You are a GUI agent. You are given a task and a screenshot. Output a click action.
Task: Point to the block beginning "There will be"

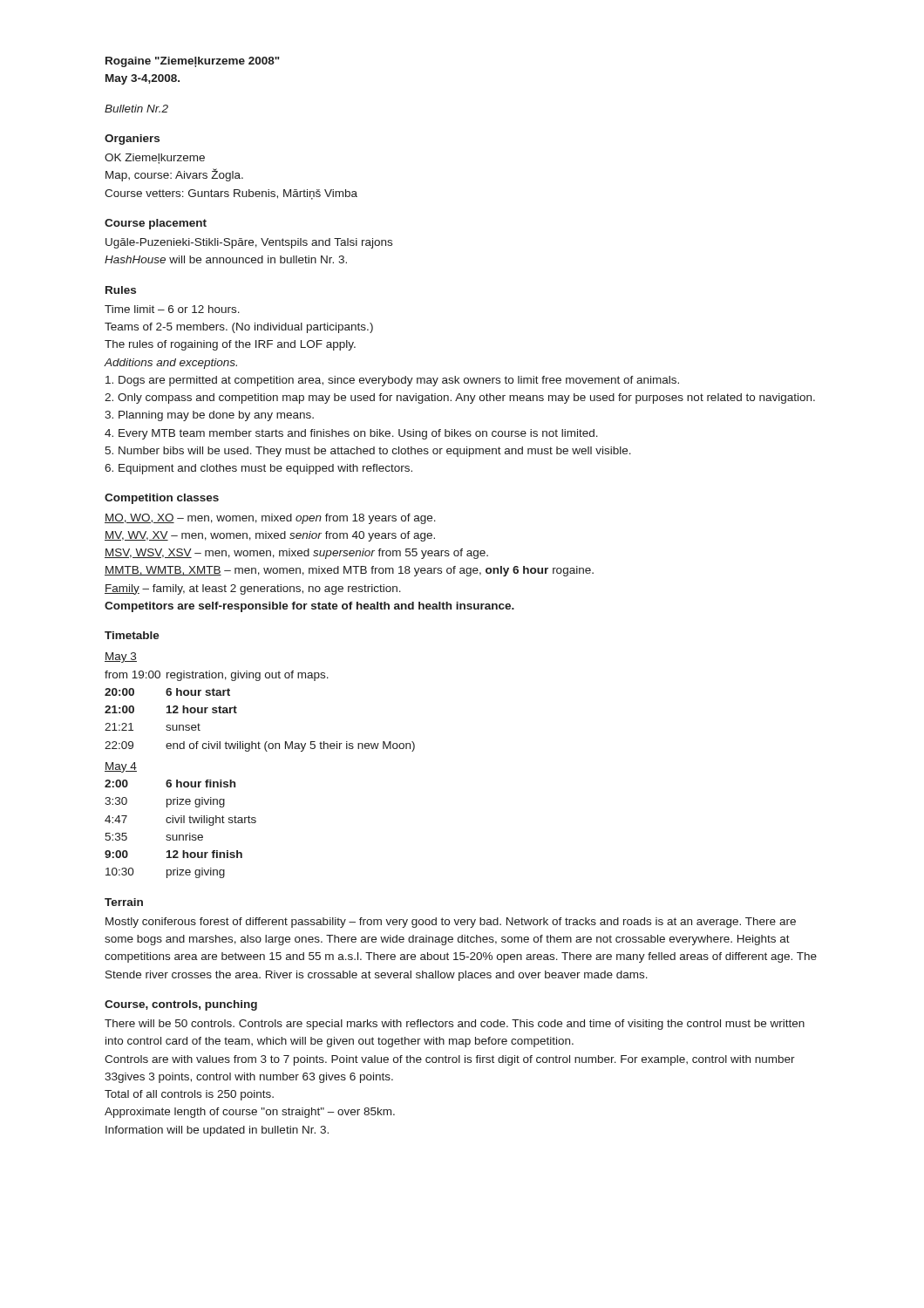tap(455, 1025)
